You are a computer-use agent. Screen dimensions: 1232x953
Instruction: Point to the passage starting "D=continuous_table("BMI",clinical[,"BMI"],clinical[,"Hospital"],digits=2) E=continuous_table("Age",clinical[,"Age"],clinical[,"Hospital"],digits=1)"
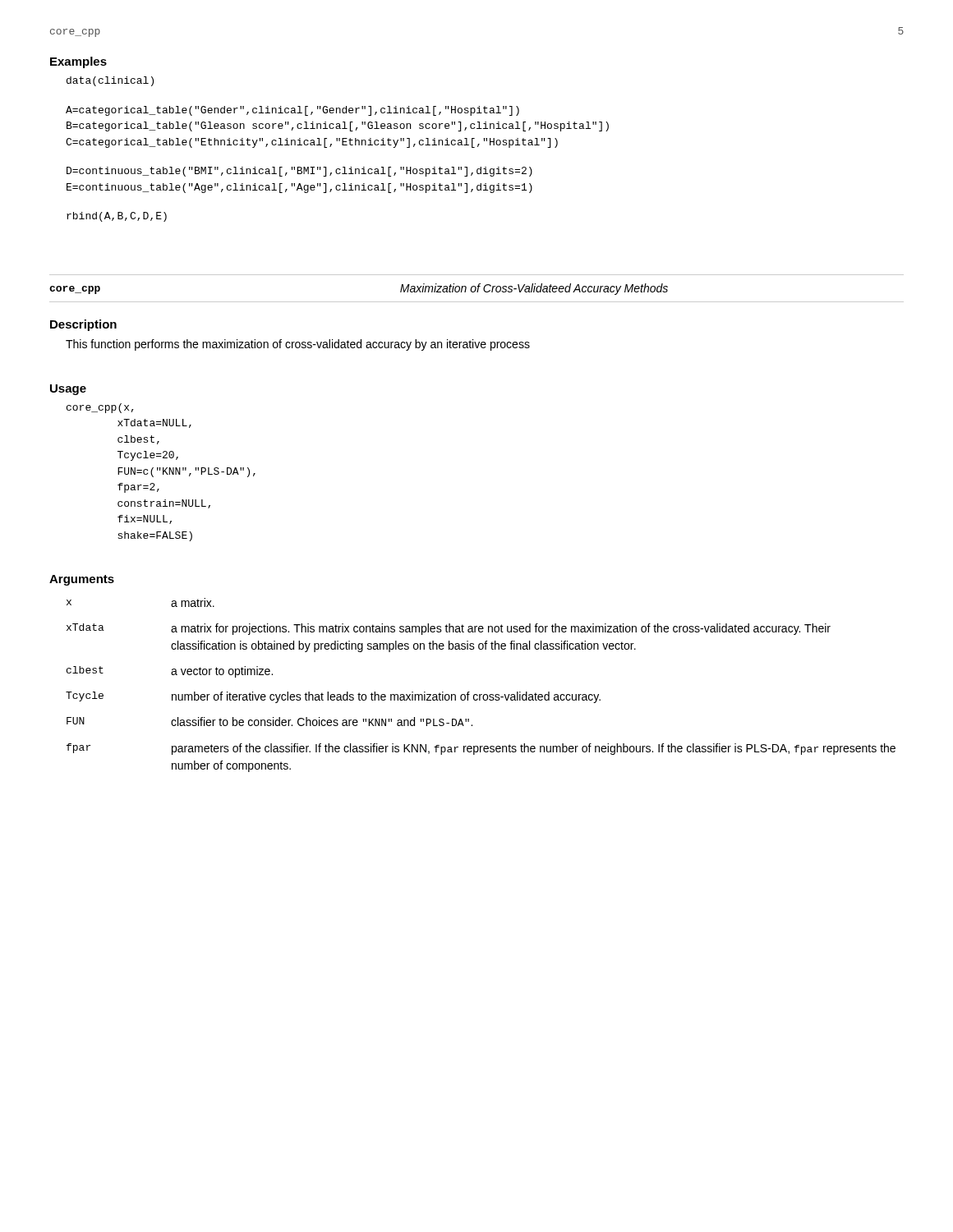[300, 179]
